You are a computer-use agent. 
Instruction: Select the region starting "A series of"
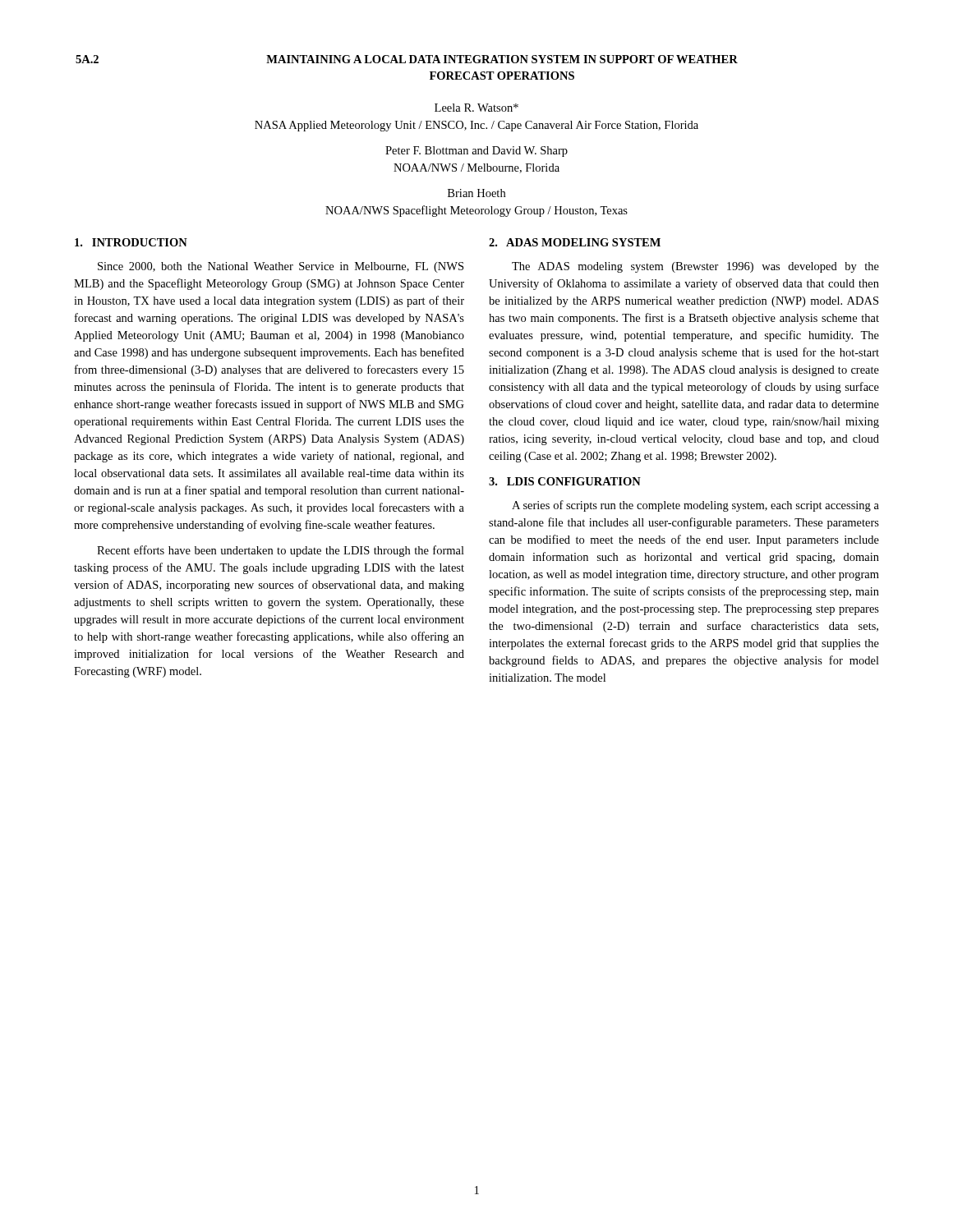[x=684, y=592]
